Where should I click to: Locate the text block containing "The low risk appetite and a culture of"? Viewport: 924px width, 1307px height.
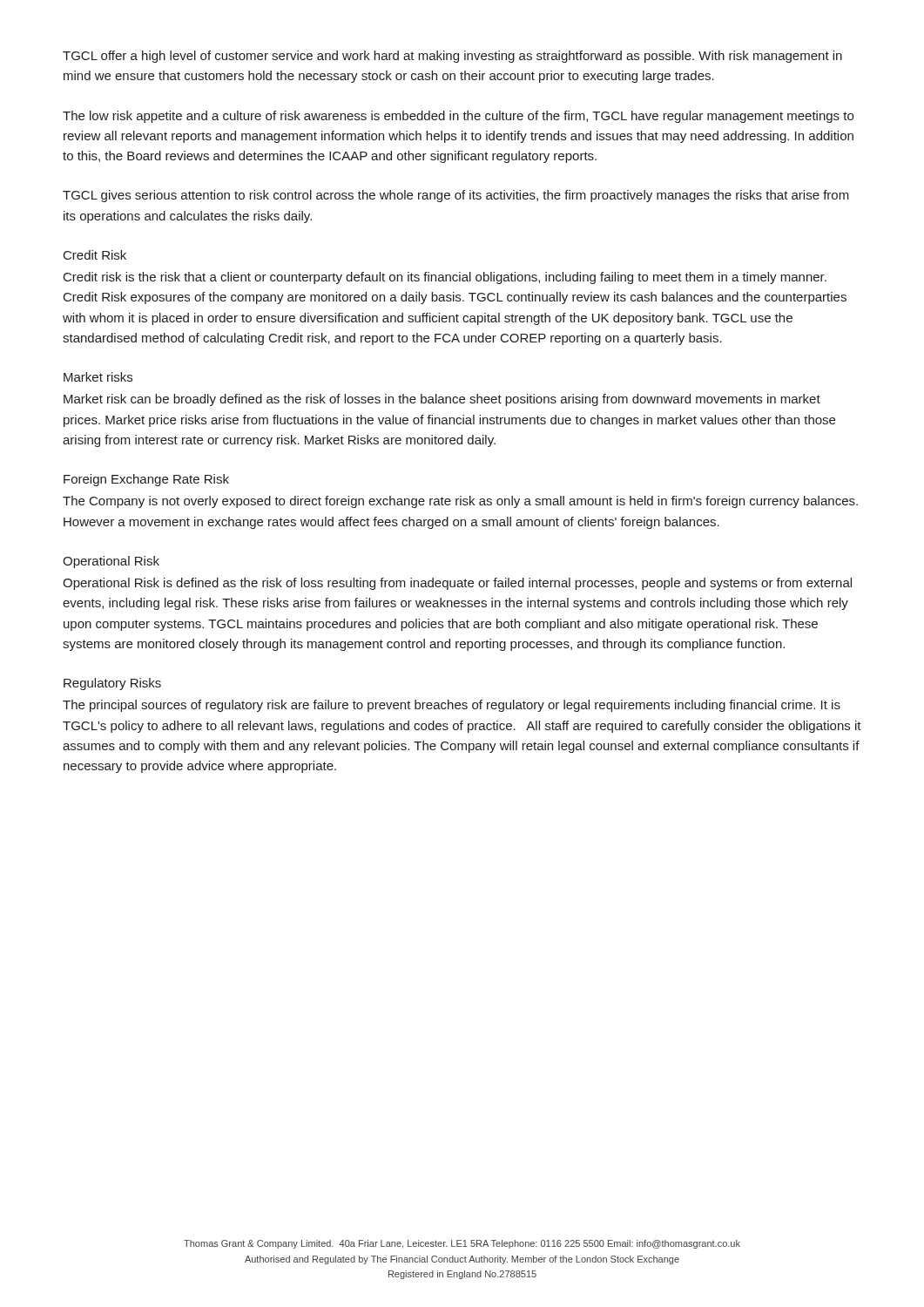tap(458, 135)
